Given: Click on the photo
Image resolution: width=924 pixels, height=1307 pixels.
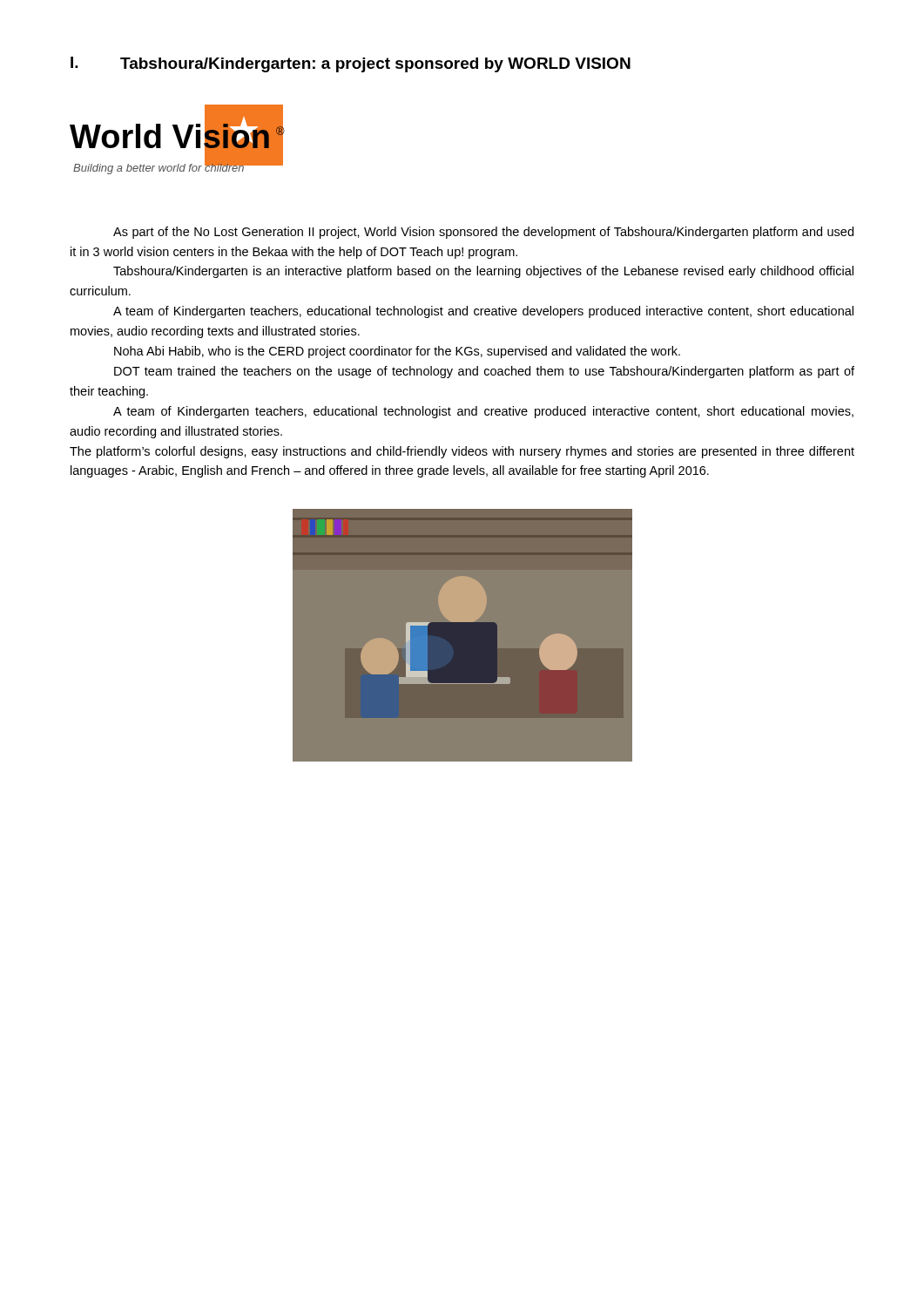Looking at the screenshot, I should click(x=462, y=636).
